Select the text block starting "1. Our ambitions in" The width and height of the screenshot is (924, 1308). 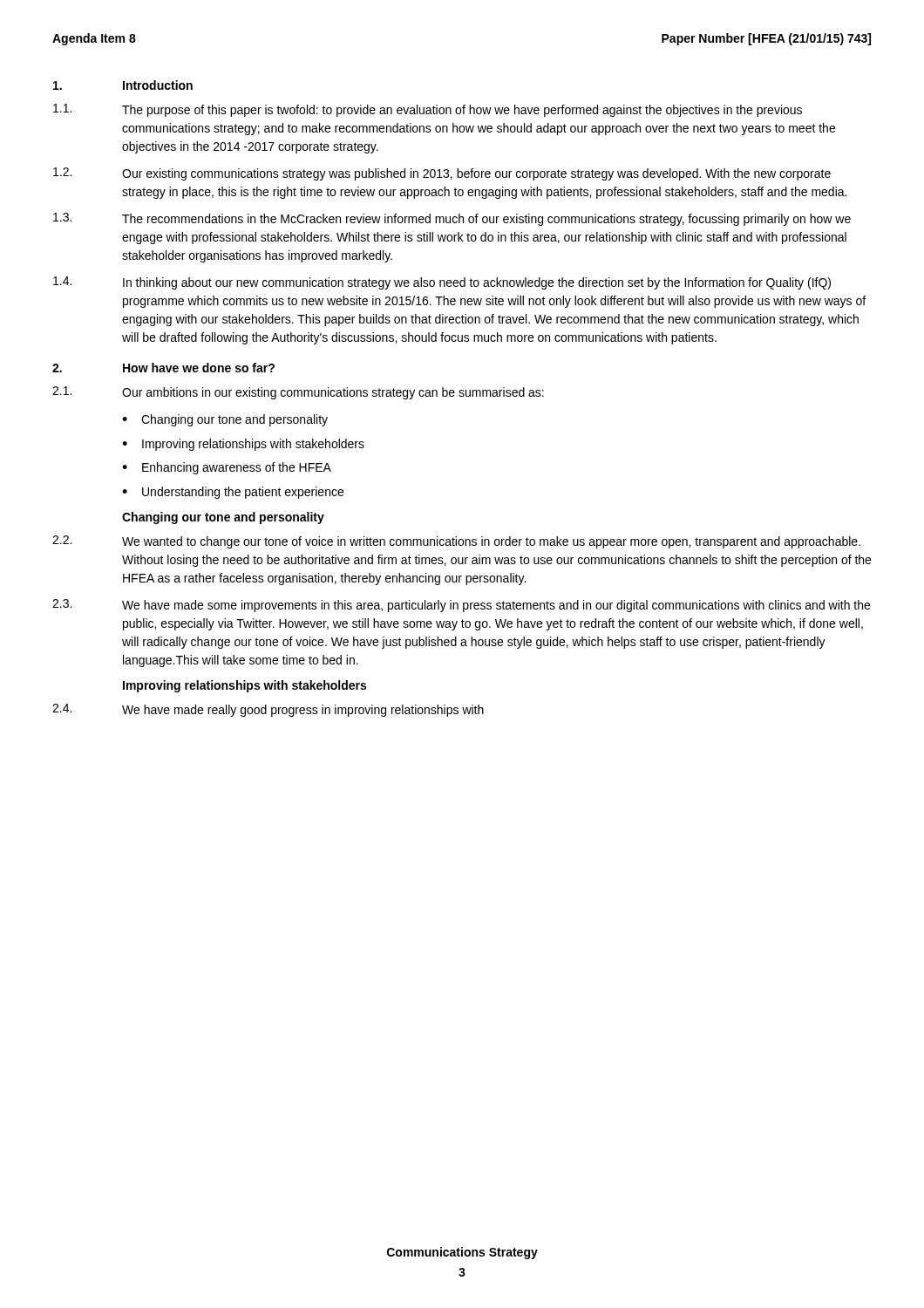tap(462, 393)
